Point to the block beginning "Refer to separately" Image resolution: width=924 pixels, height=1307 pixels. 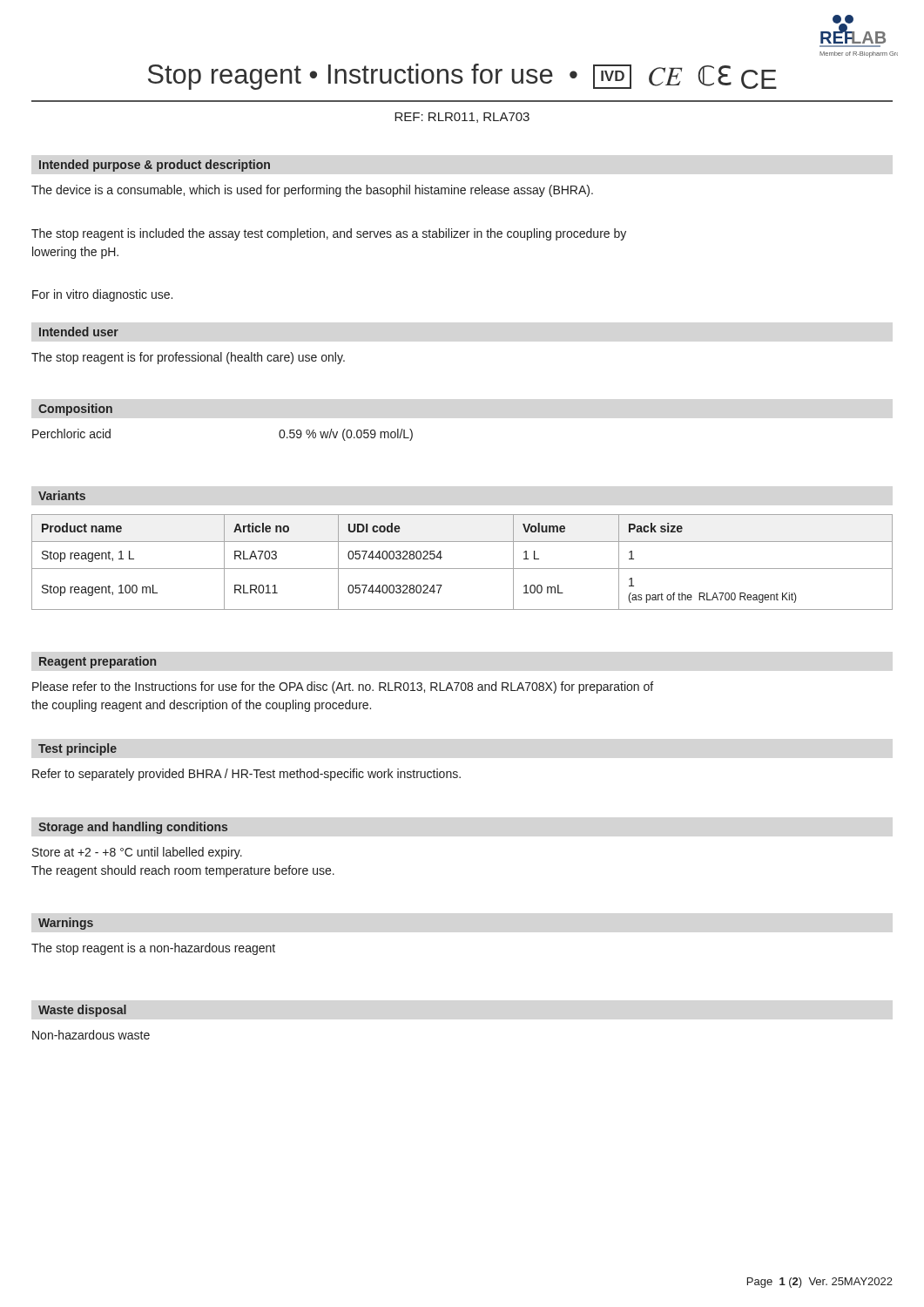(246, 774)
